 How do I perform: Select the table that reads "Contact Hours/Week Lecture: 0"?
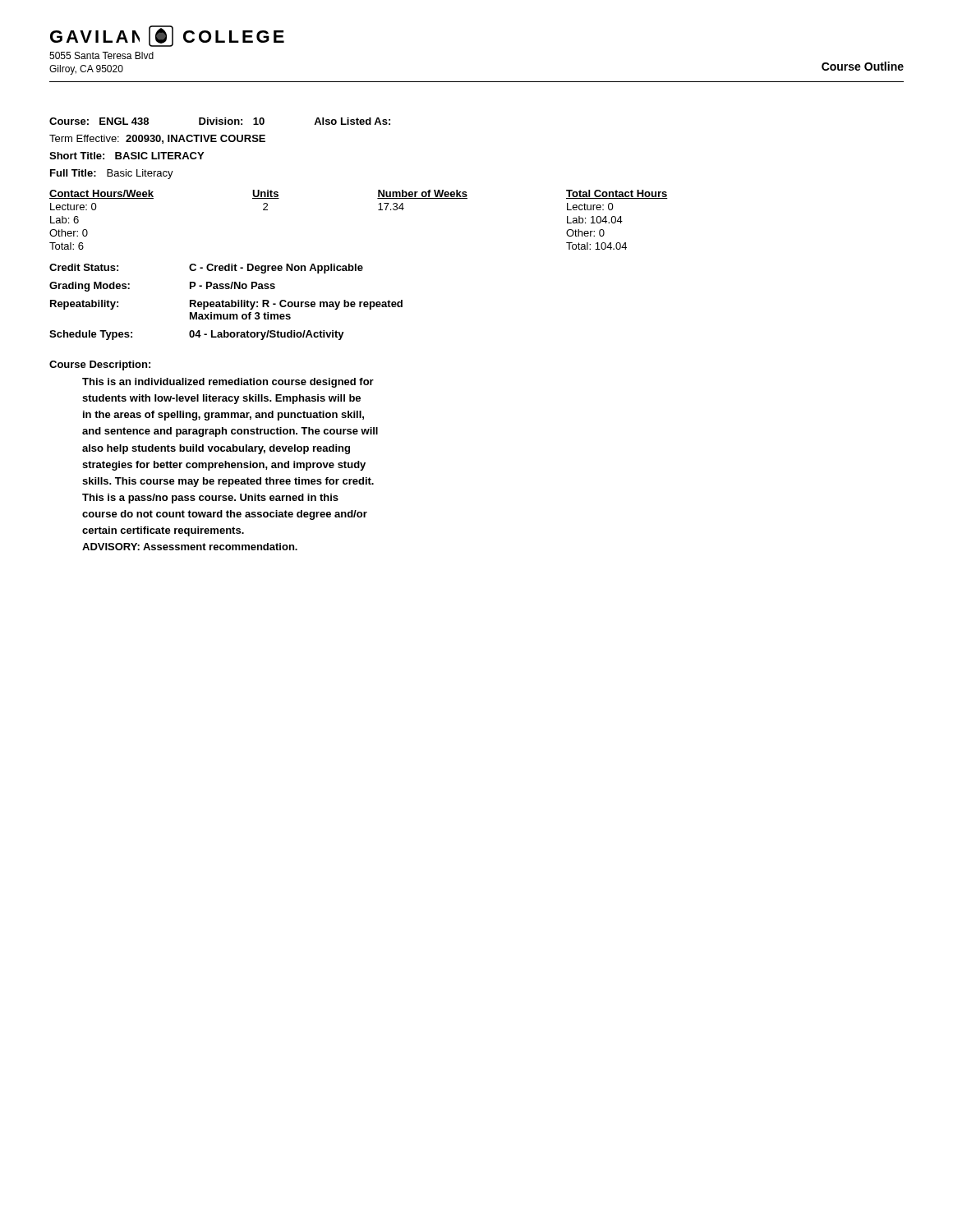476,220
